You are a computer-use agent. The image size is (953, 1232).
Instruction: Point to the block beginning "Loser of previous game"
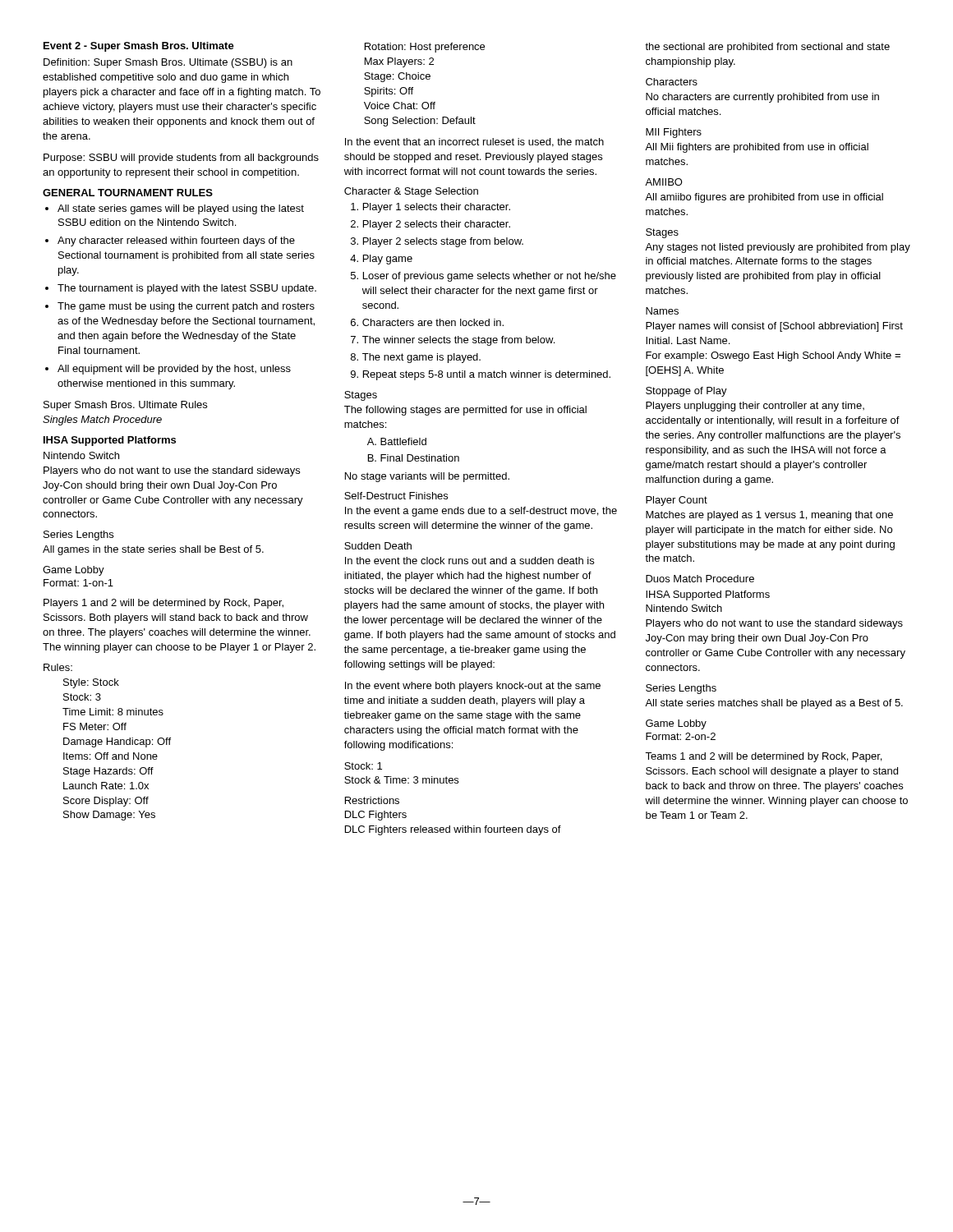point(489,290)
